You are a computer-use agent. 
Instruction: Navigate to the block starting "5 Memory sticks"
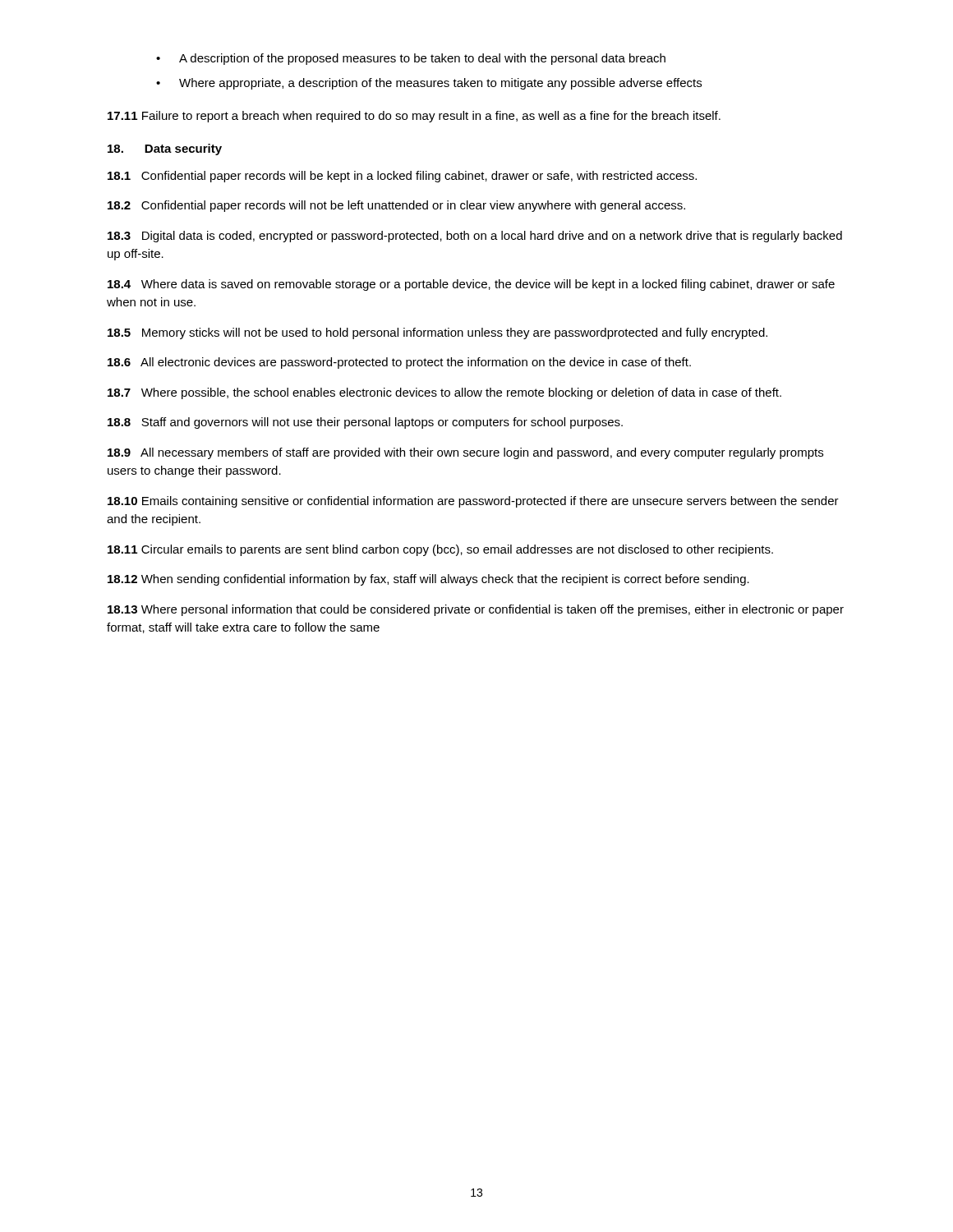tap(438, 332)
